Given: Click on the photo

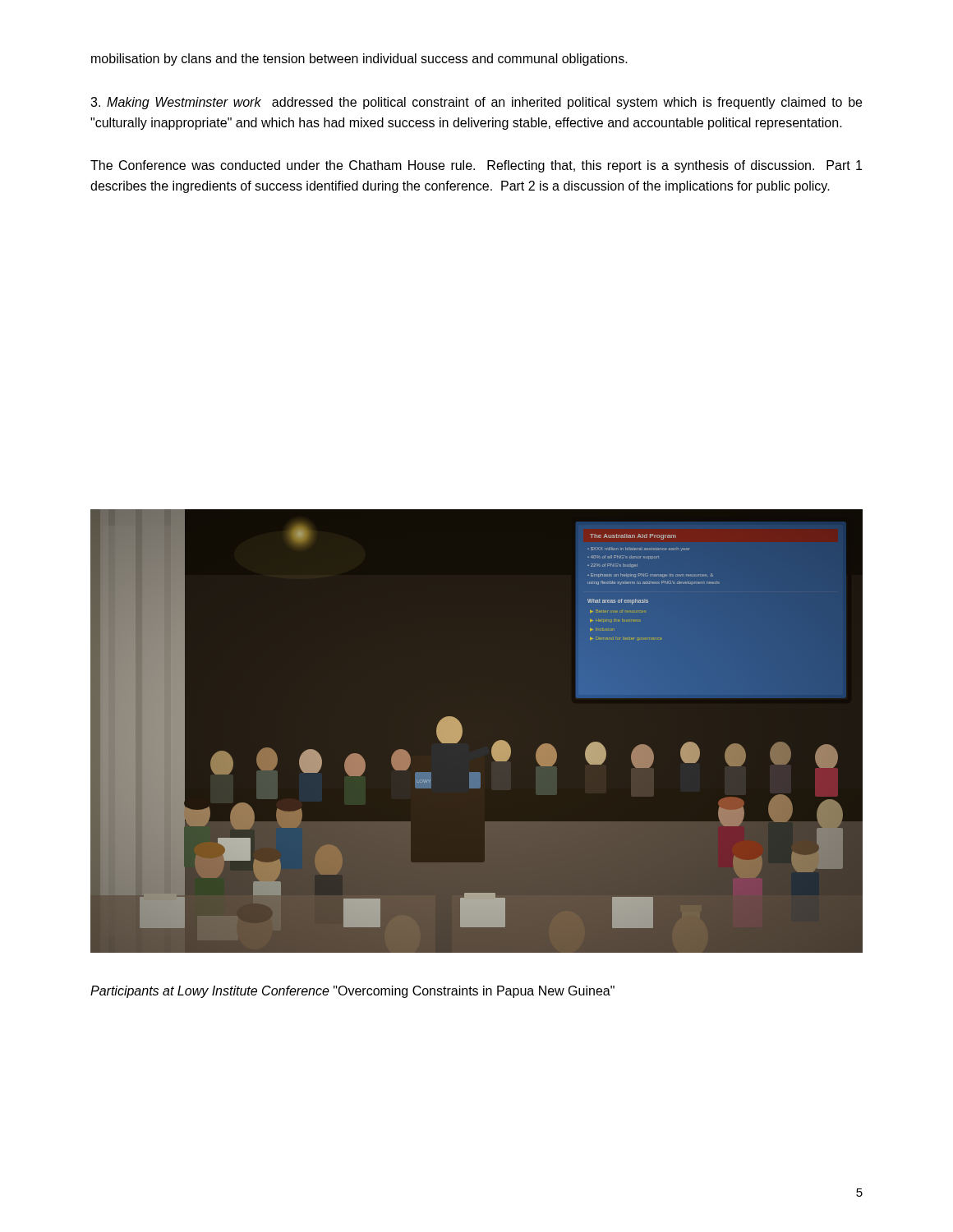Looking at the screenshot, I should click(x=476, y=731).
